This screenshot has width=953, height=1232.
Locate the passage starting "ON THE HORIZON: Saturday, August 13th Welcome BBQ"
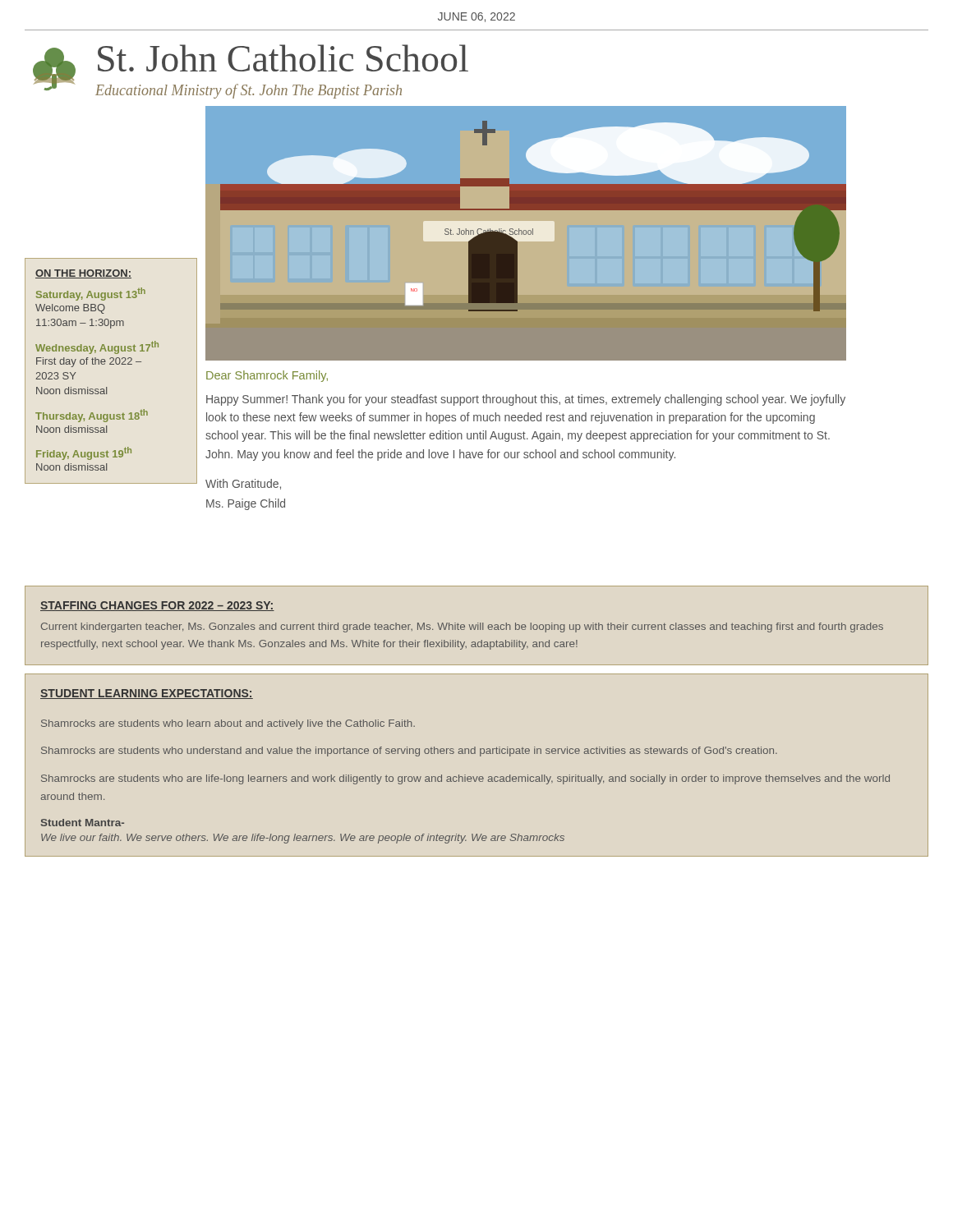111,371
